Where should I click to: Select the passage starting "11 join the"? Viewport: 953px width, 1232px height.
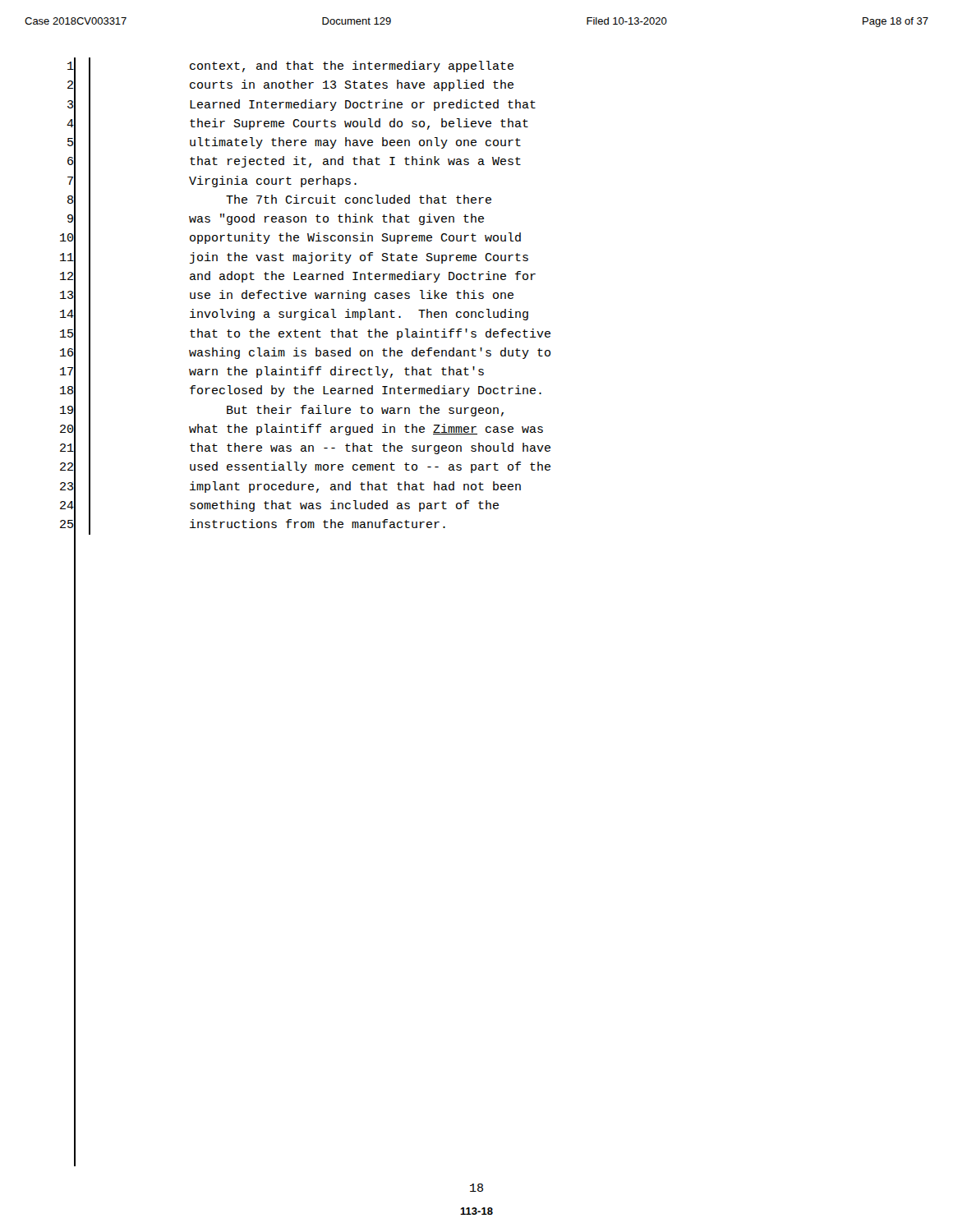pyautogui.click(x=476, y=258)
